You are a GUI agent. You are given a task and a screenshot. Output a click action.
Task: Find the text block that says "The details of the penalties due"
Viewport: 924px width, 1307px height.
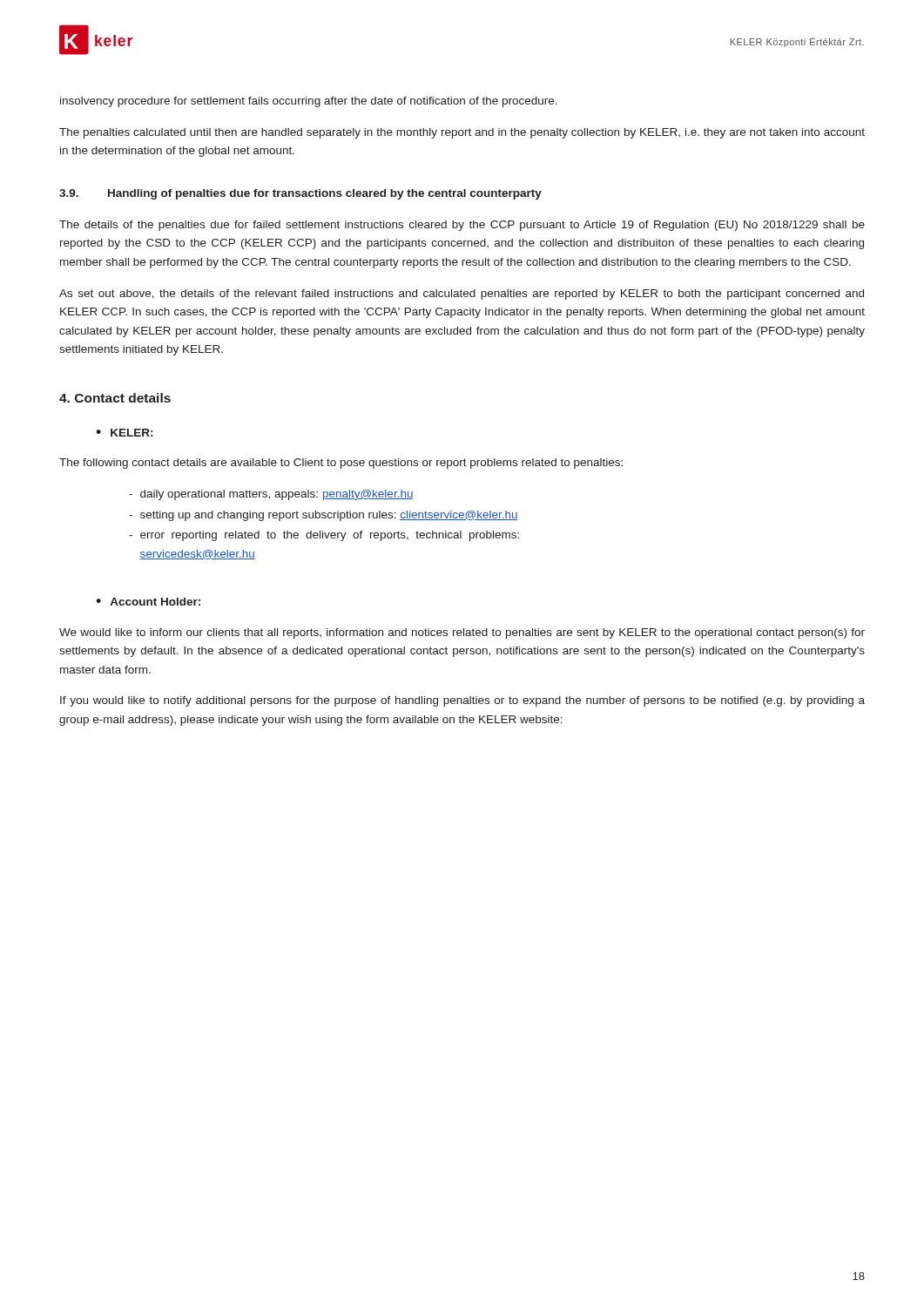462,243
